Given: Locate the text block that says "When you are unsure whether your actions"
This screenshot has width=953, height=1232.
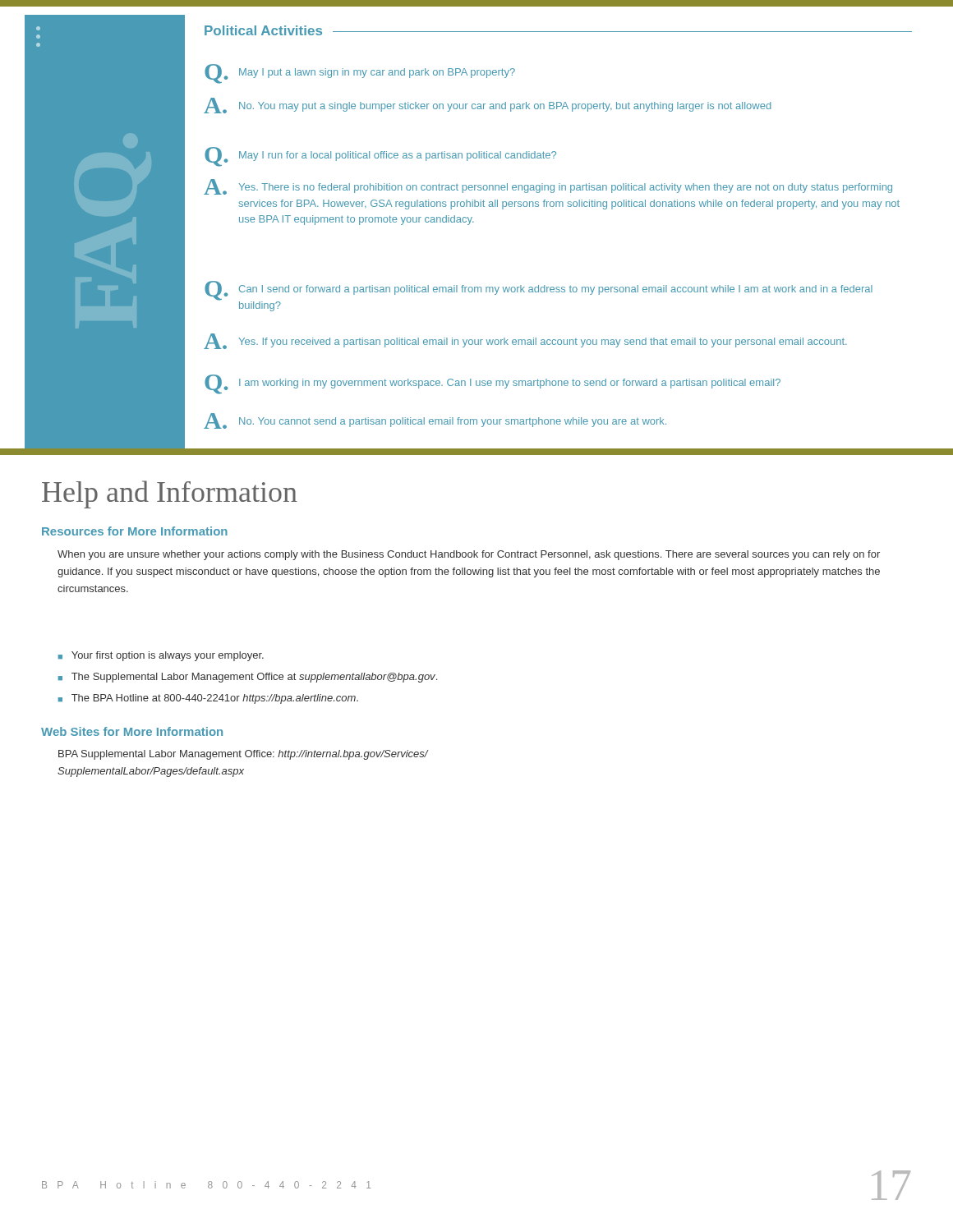Looking at the screenshot, I should (469, 571).
